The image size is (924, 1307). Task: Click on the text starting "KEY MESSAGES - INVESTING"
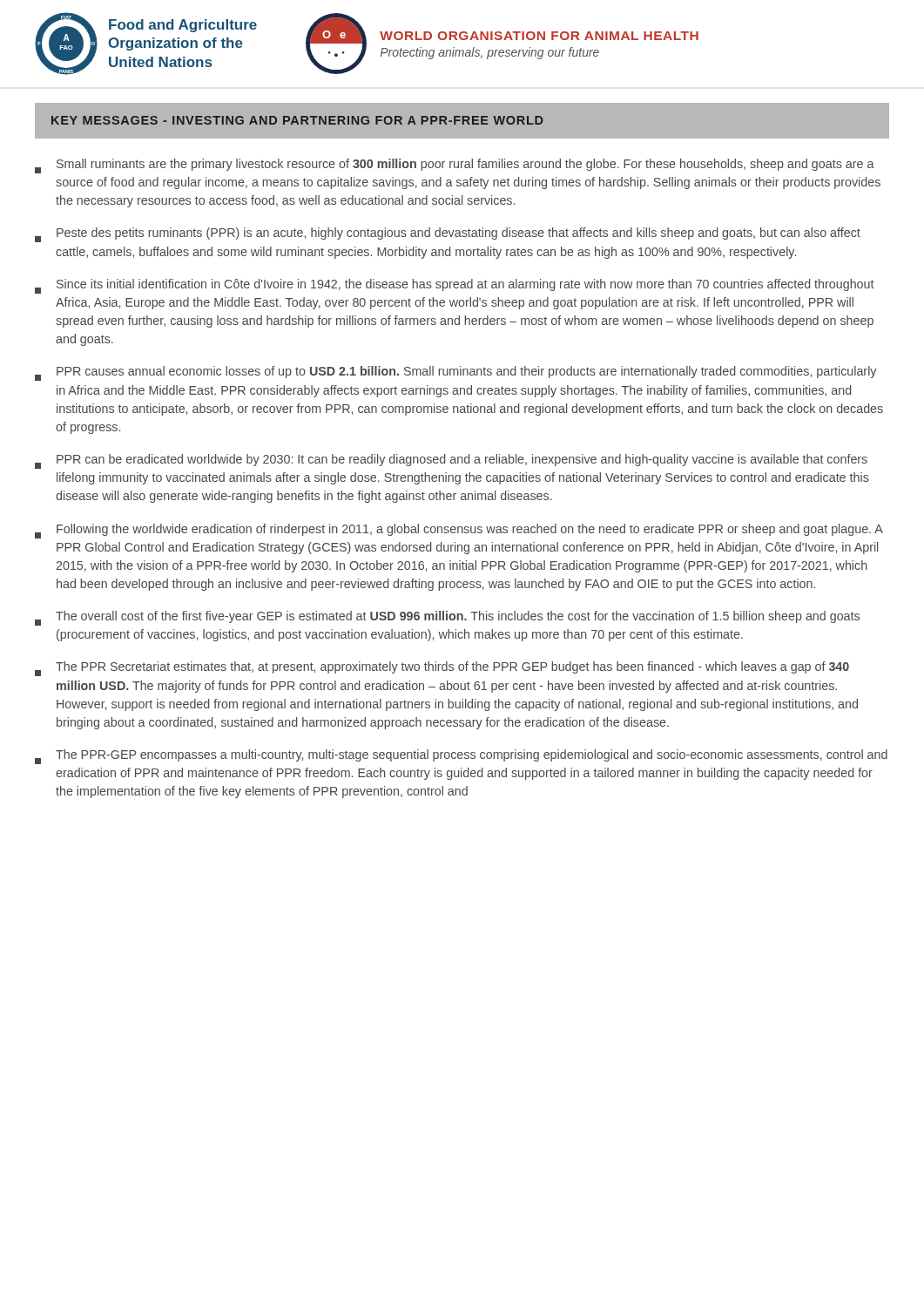point(297,120)
